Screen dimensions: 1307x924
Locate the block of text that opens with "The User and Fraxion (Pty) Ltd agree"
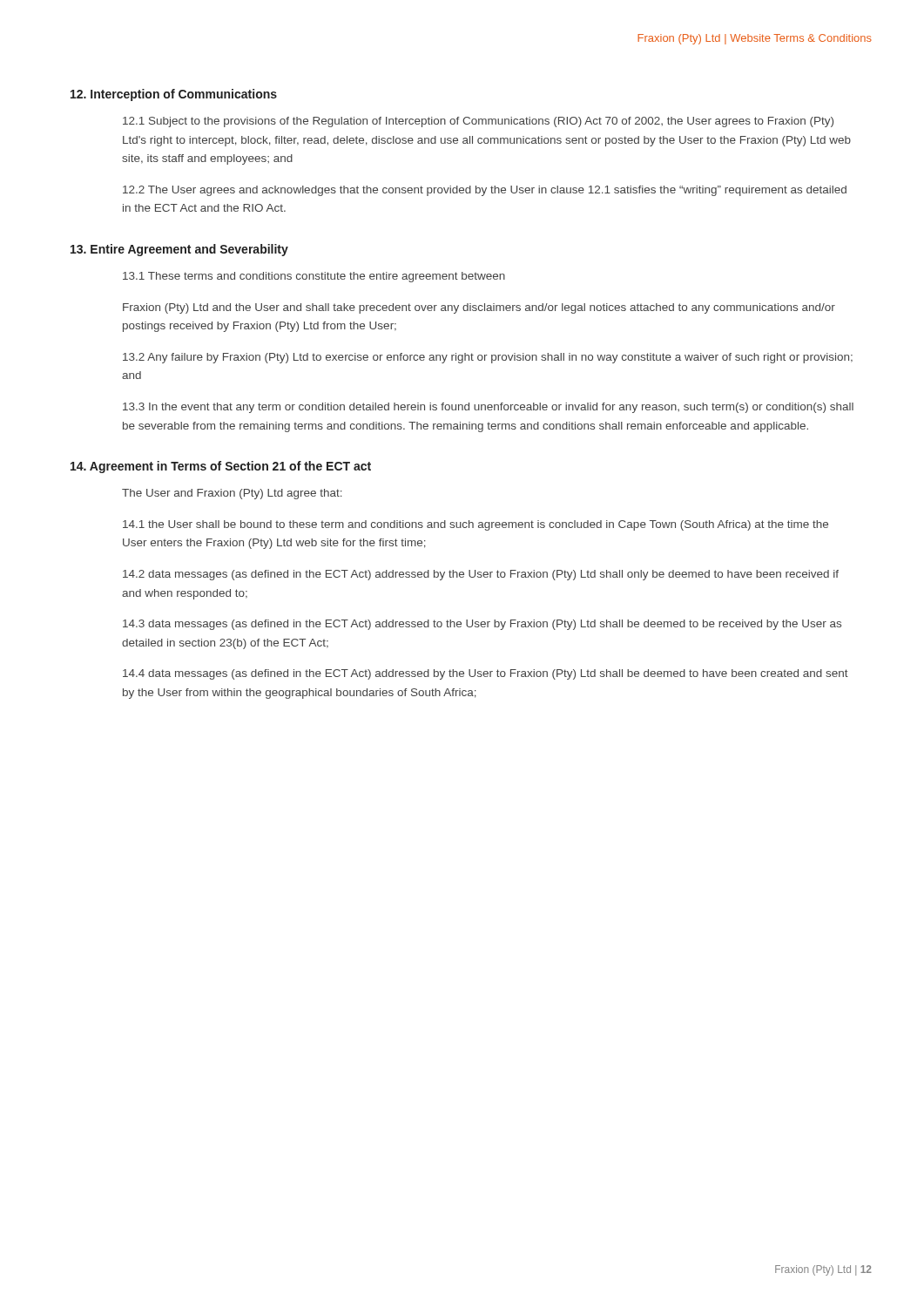point(232,493)
